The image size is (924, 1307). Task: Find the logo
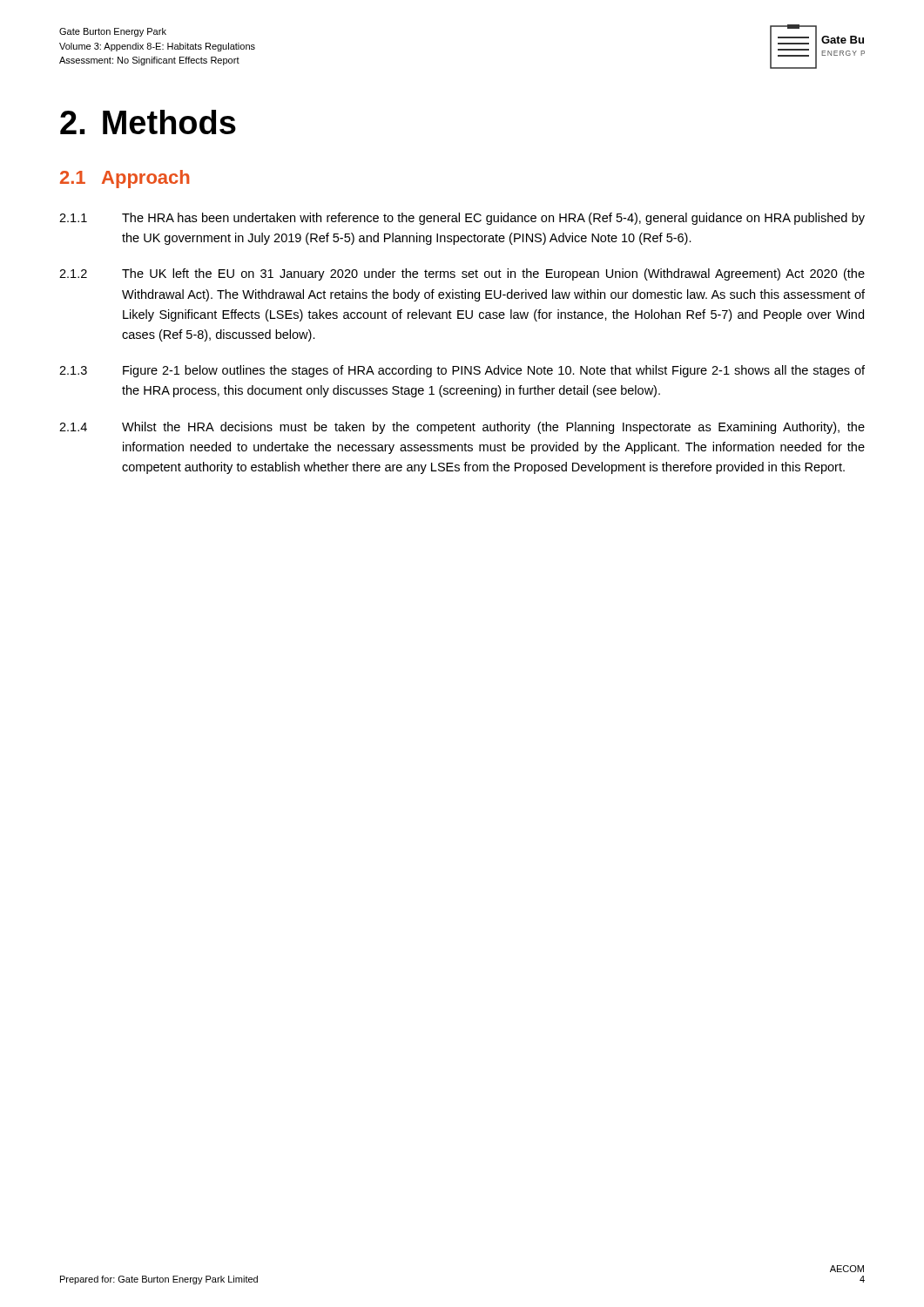[x=817, y=56]
